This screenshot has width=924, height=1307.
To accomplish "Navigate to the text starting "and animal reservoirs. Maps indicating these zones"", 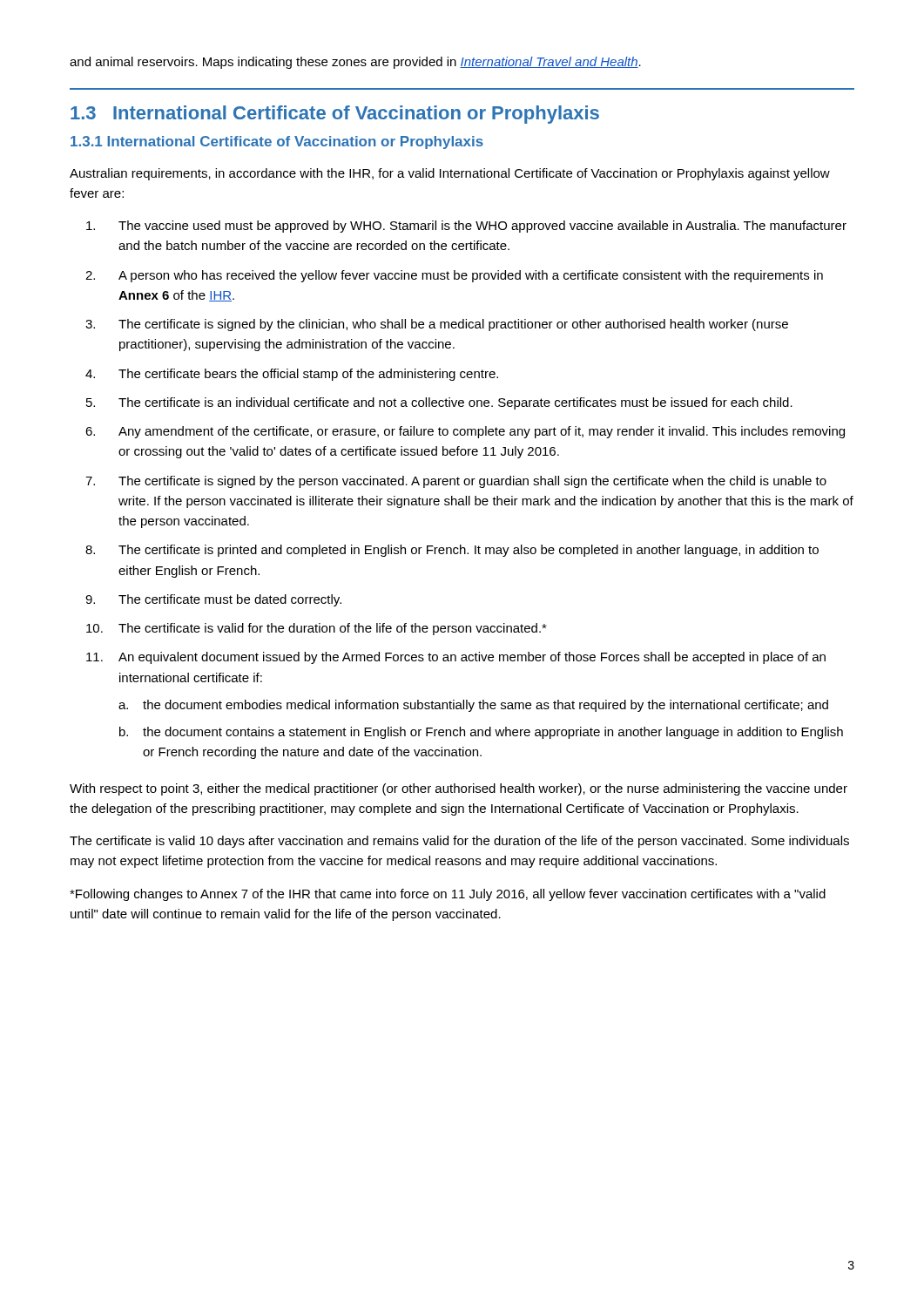I will pyautogui.click(x=356, y=61).
